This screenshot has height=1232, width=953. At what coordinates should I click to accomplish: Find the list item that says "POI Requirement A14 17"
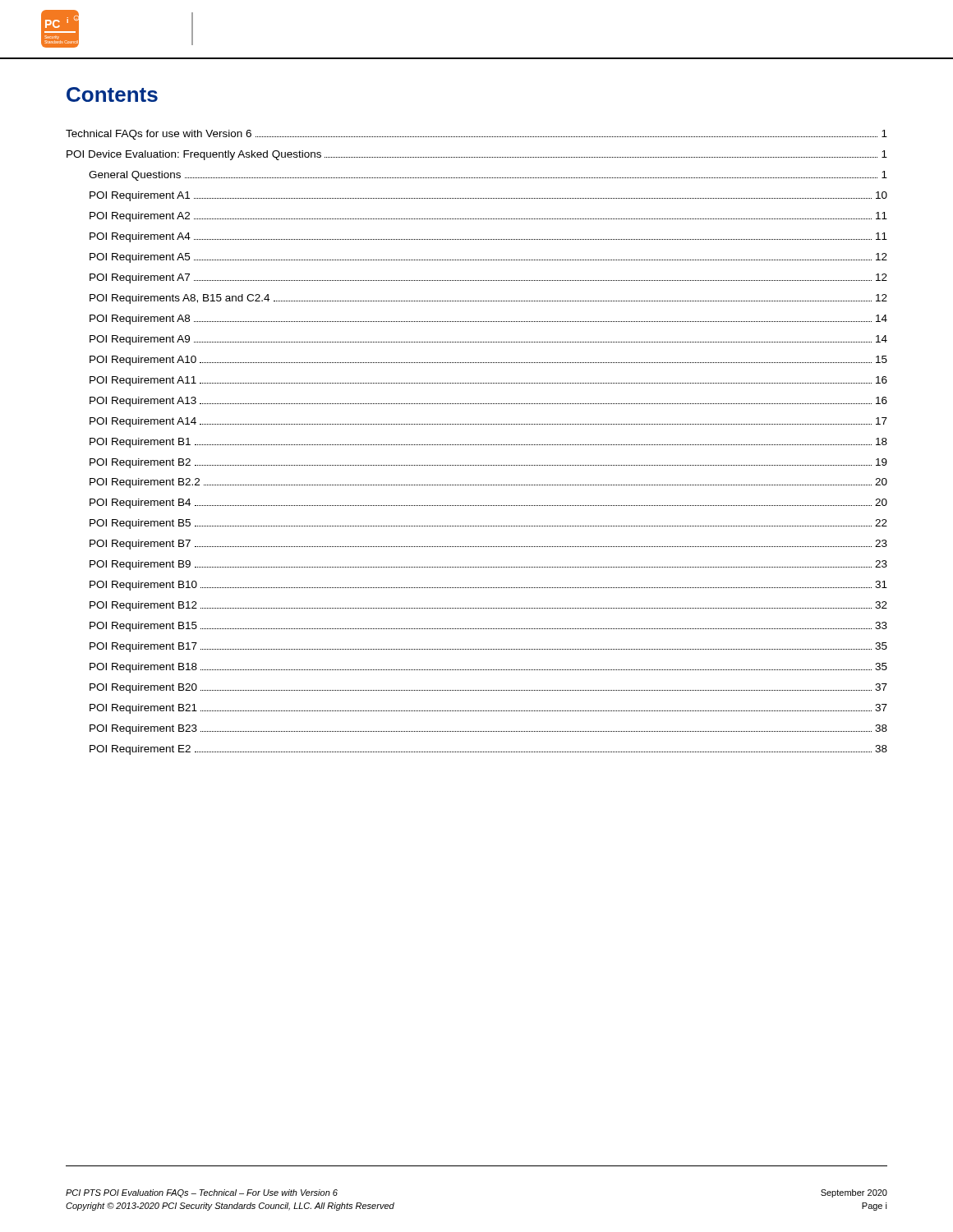click(x=488, y=421)
